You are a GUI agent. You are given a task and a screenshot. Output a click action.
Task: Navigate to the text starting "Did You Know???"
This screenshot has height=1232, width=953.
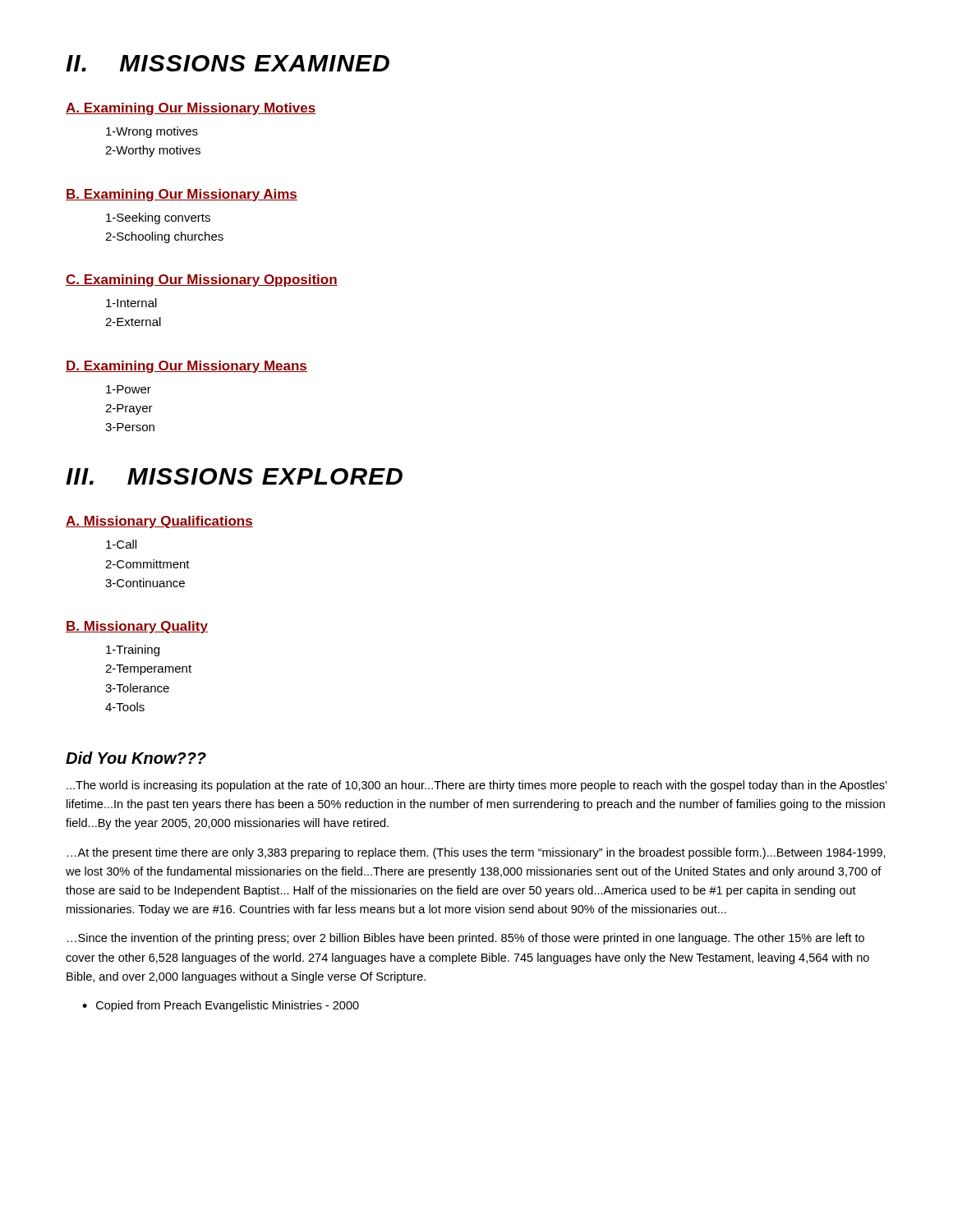click(136, 758)
